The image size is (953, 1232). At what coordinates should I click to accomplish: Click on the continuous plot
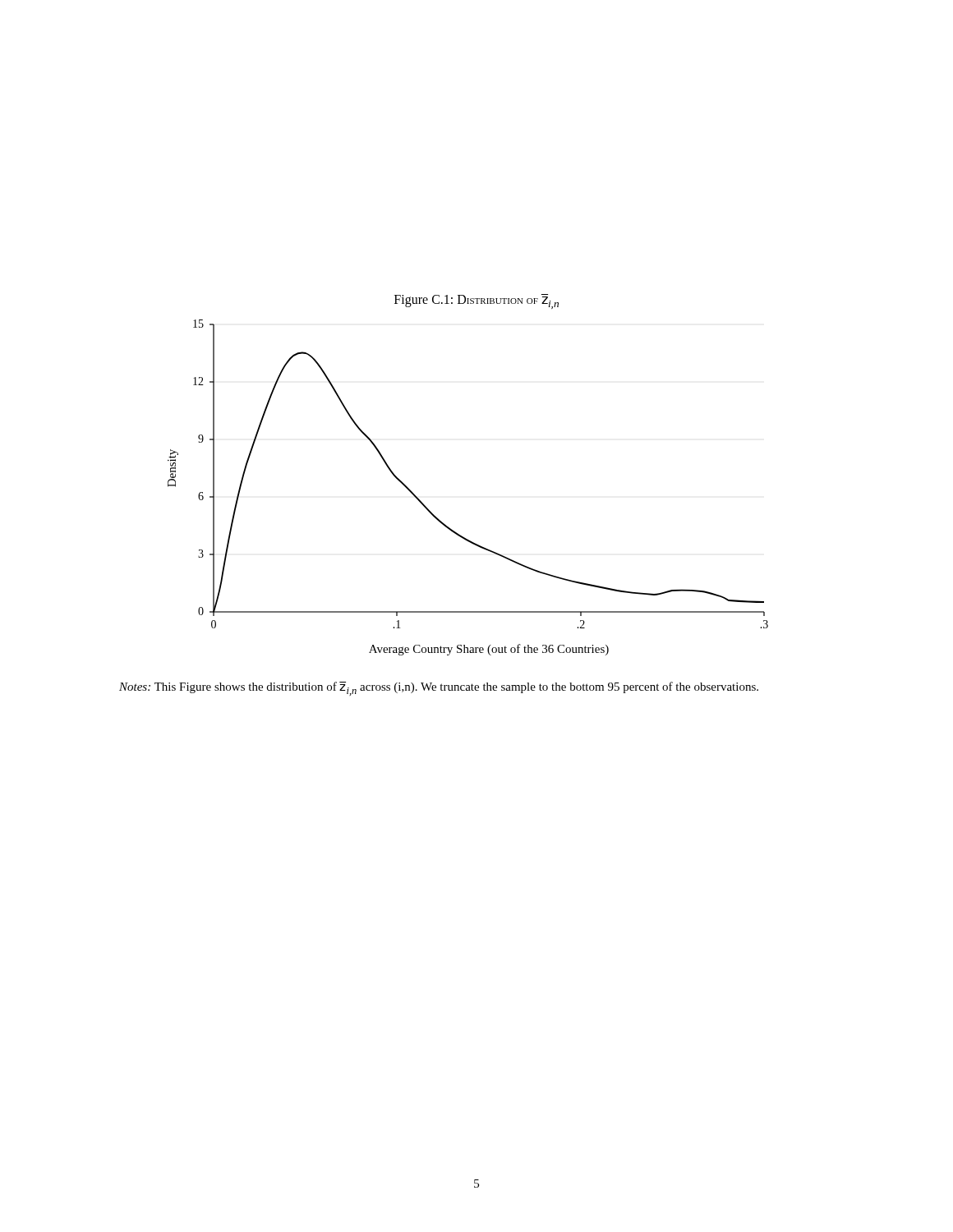(x=476, y=489)
